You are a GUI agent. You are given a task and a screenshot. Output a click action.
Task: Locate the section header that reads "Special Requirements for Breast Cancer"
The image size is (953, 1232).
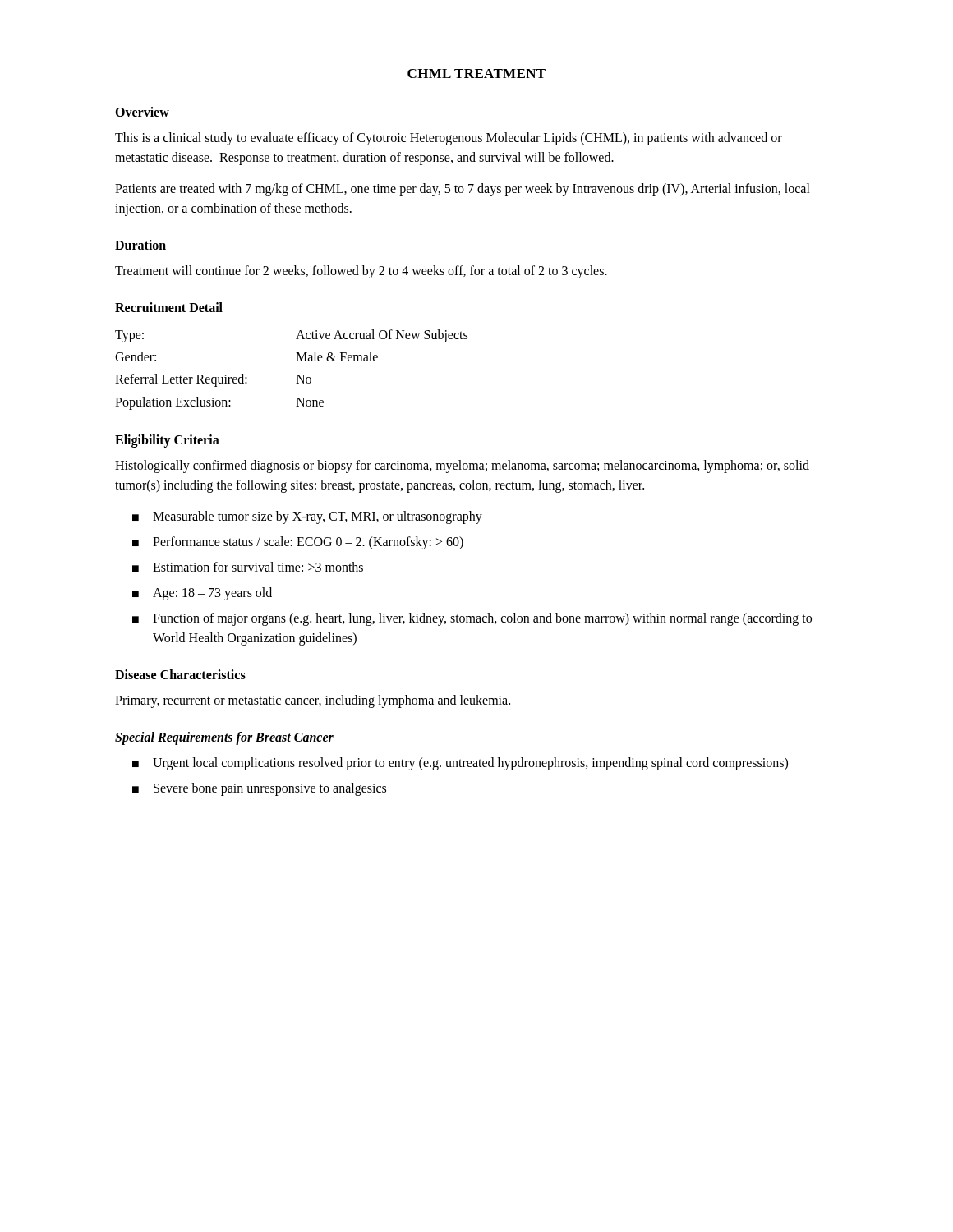[x=224, y=737]
